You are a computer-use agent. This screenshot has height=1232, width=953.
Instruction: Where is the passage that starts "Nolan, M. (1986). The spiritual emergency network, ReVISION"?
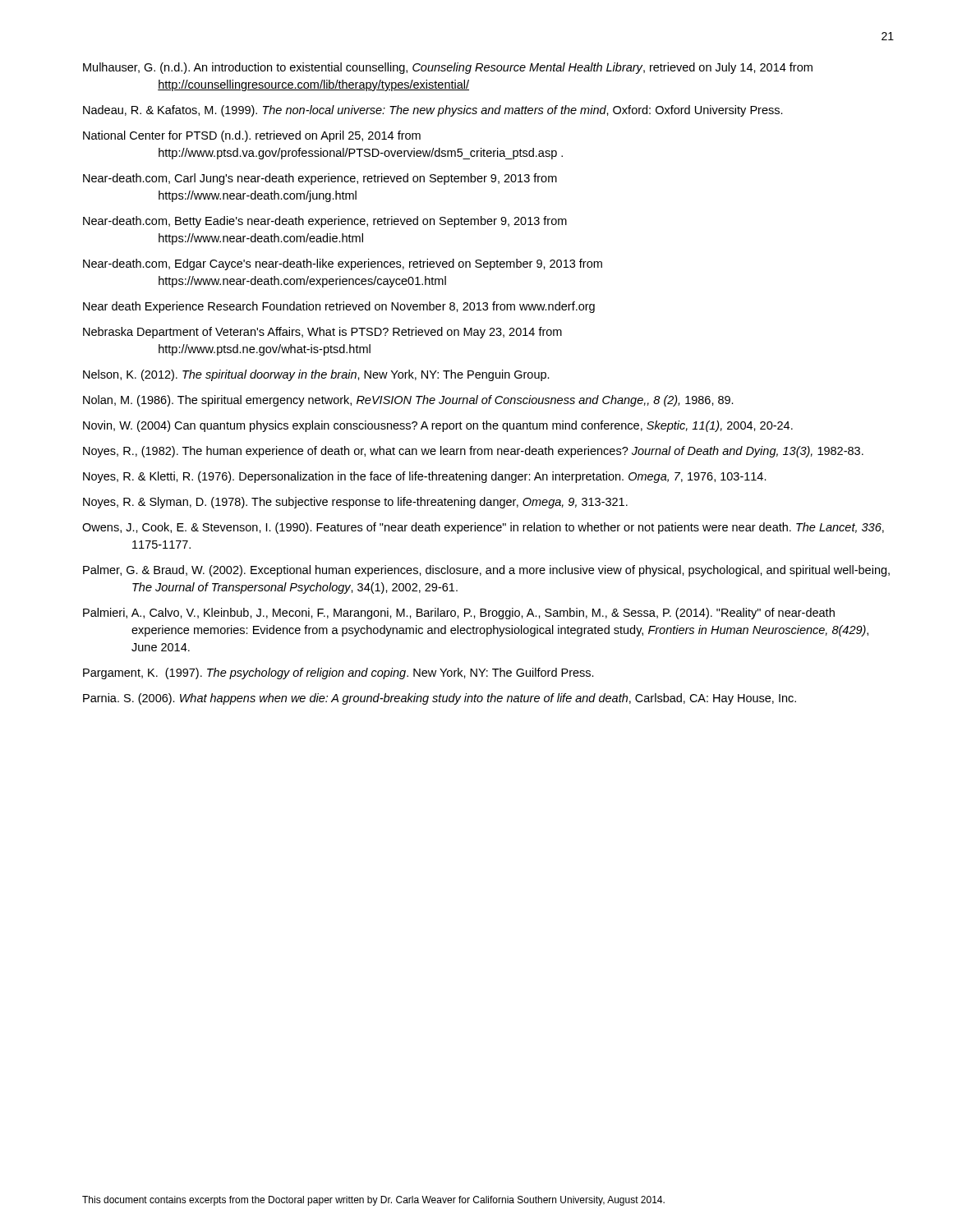[408, 400]
